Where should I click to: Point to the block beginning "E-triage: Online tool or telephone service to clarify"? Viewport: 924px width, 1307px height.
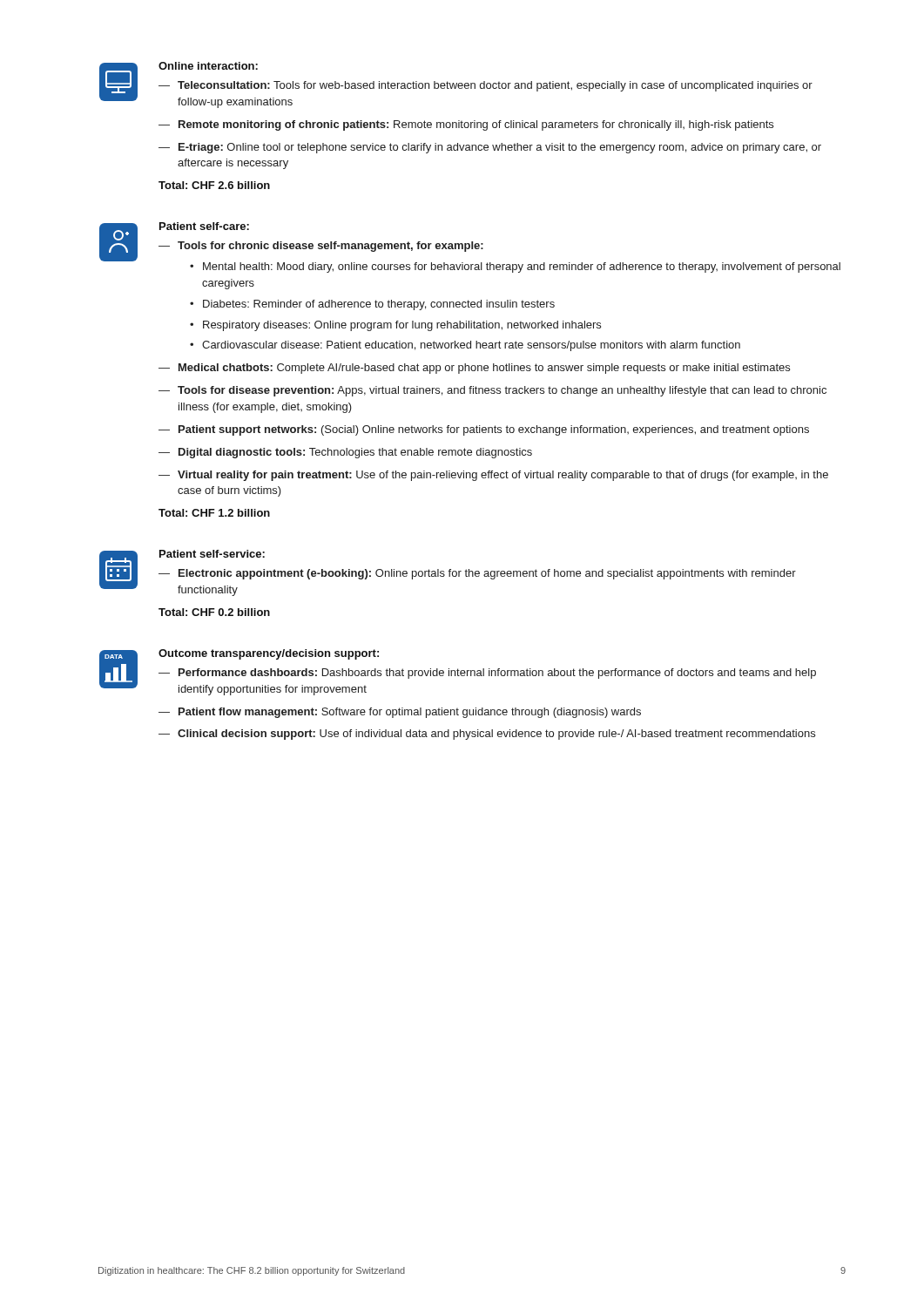pyautogui.click(x=500, y=155)
